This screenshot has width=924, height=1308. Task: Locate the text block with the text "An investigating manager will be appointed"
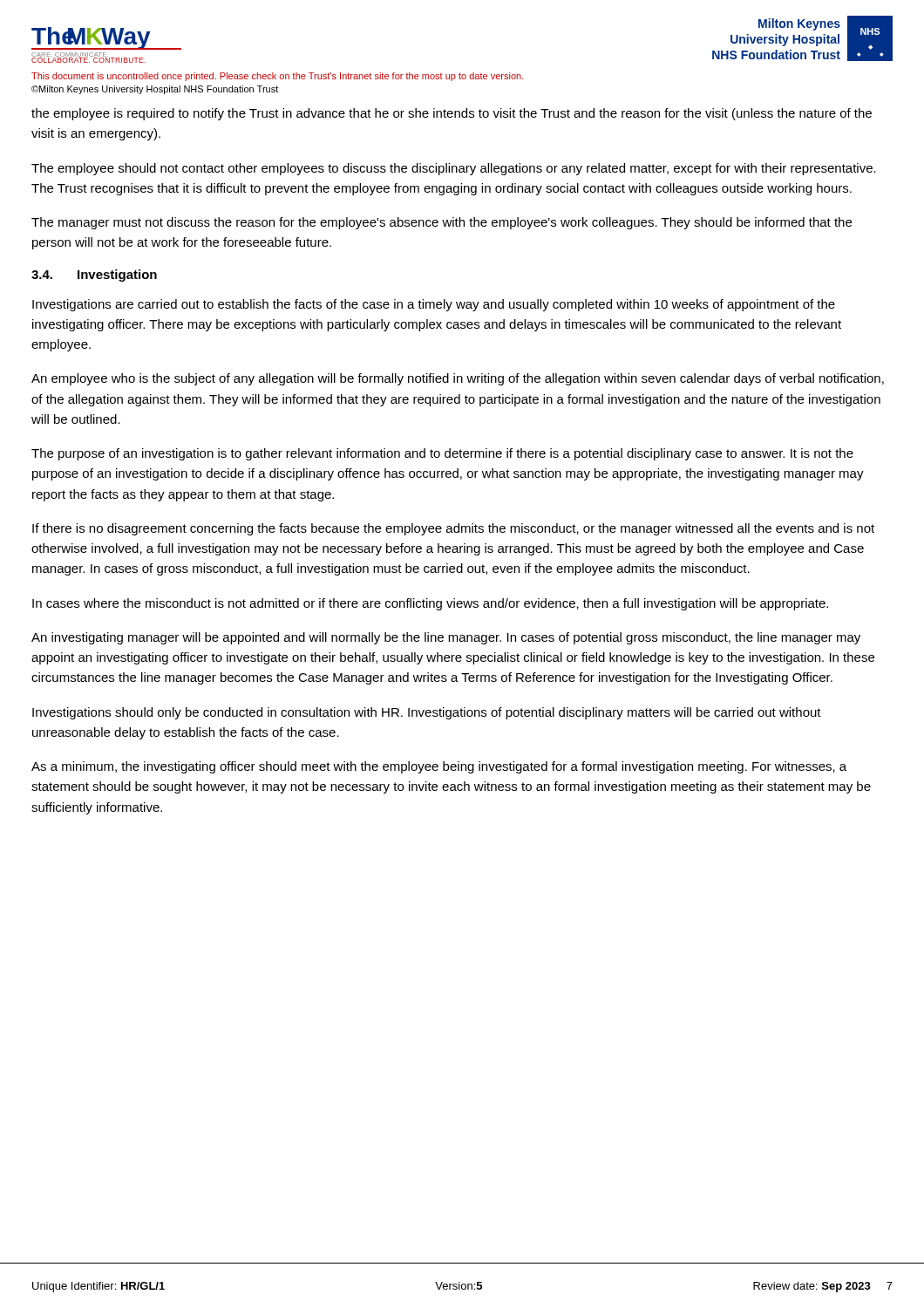(x=462, y=657)
